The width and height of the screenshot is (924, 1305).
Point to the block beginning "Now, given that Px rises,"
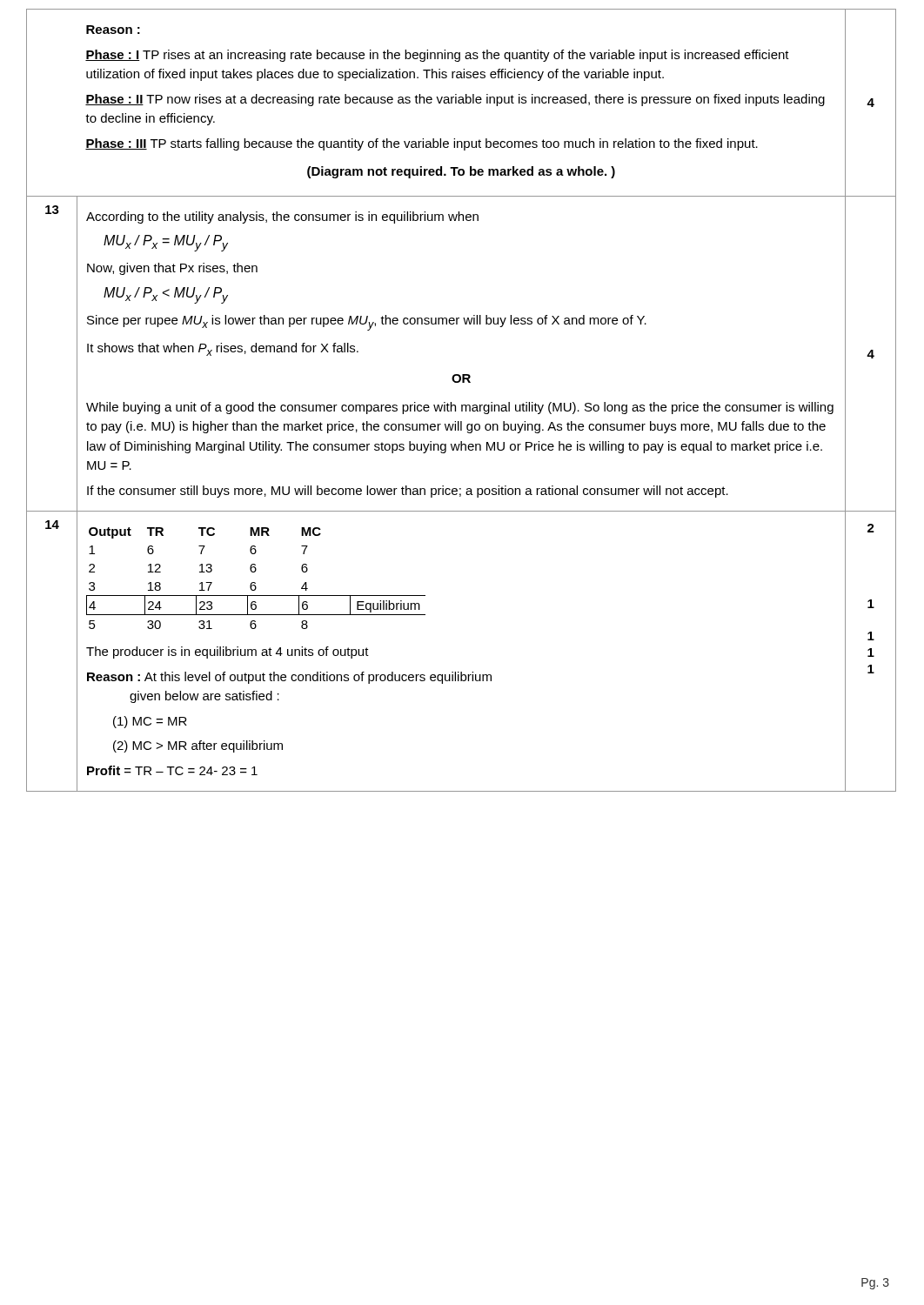172,269
